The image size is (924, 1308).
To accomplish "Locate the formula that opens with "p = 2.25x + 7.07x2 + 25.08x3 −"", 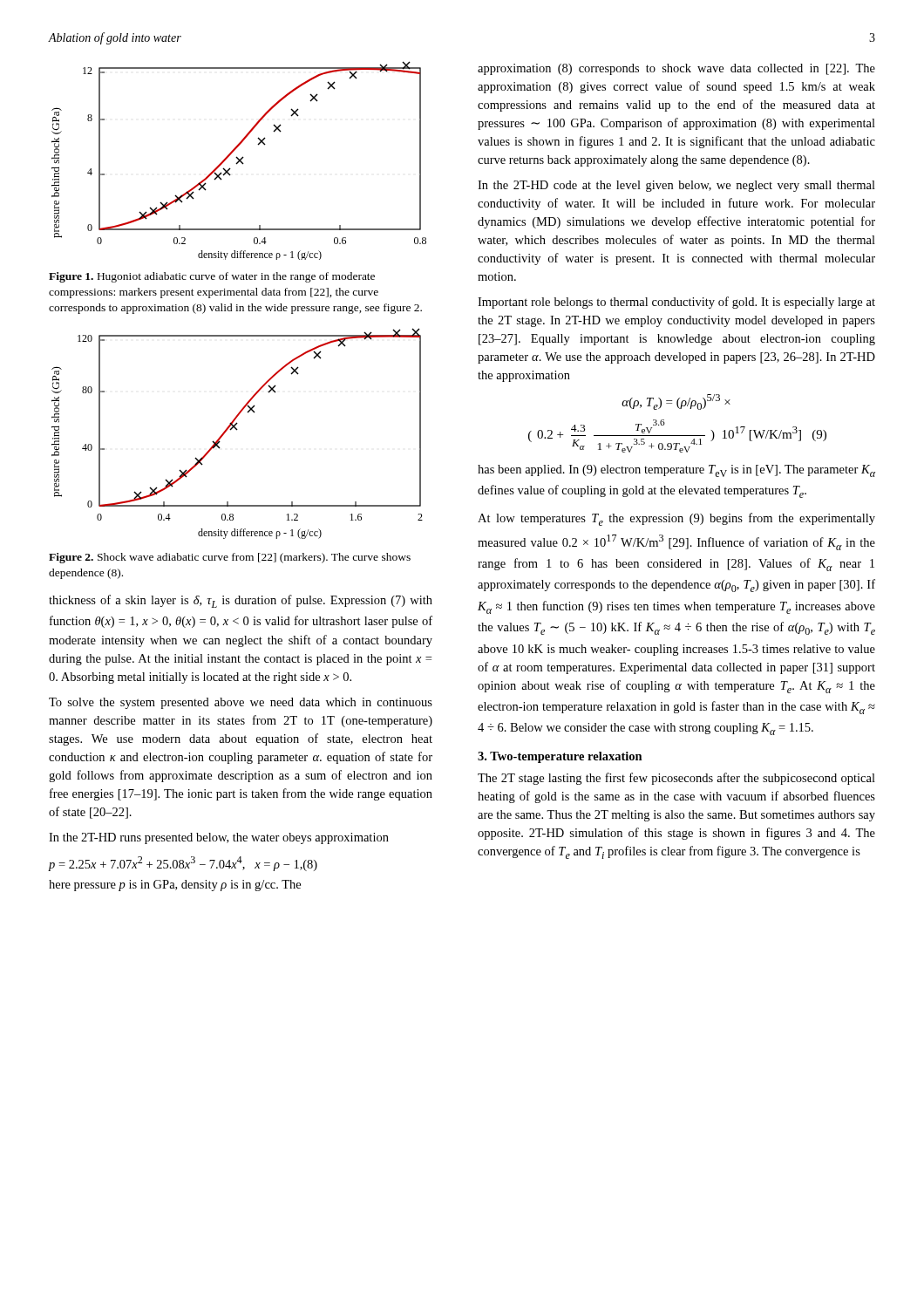I will click(x=183, y=862).
